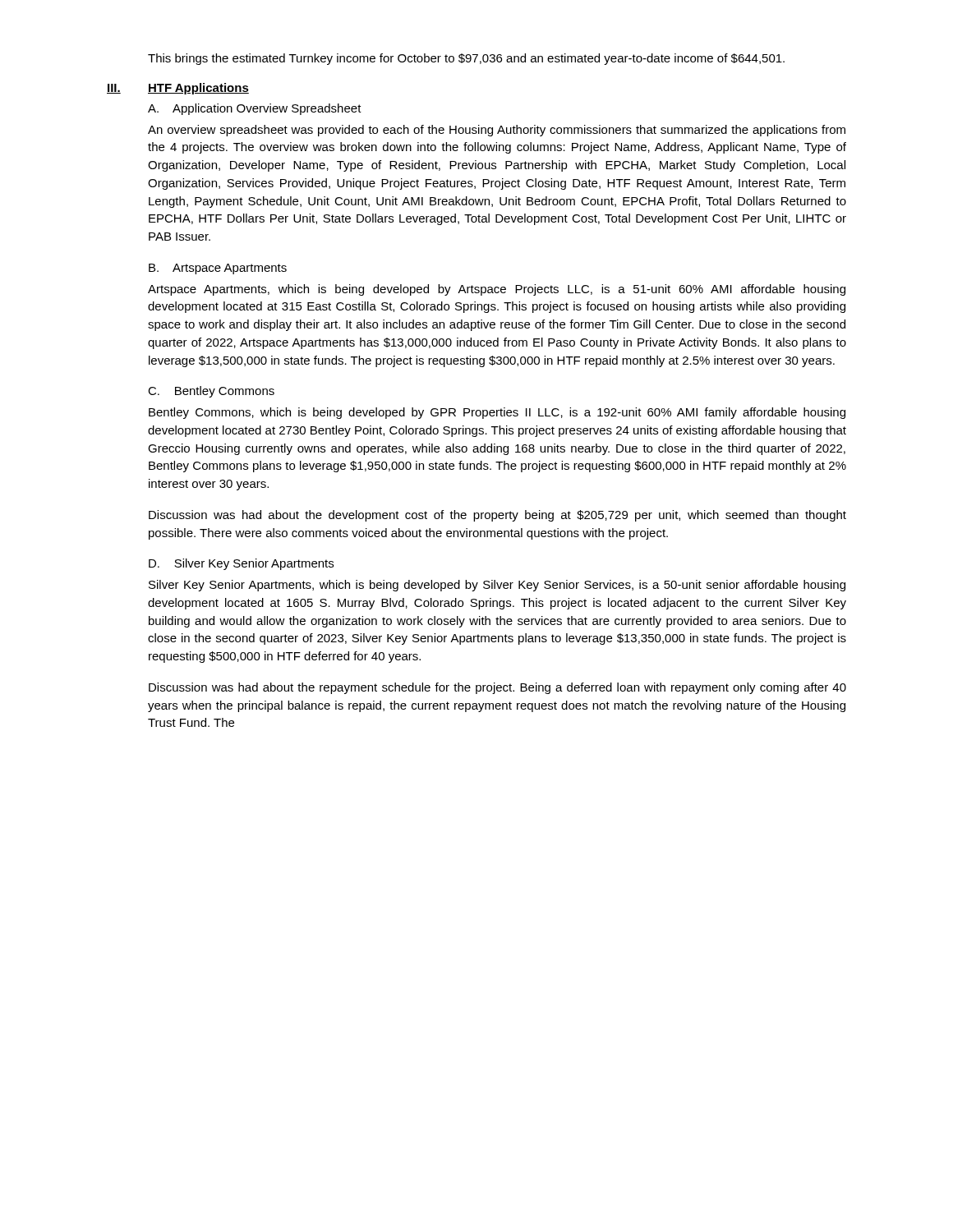Point to the text block starting "C. Bentley Commons"
Viewport: 953px width, 1232px height.
[x=211, y=392]
